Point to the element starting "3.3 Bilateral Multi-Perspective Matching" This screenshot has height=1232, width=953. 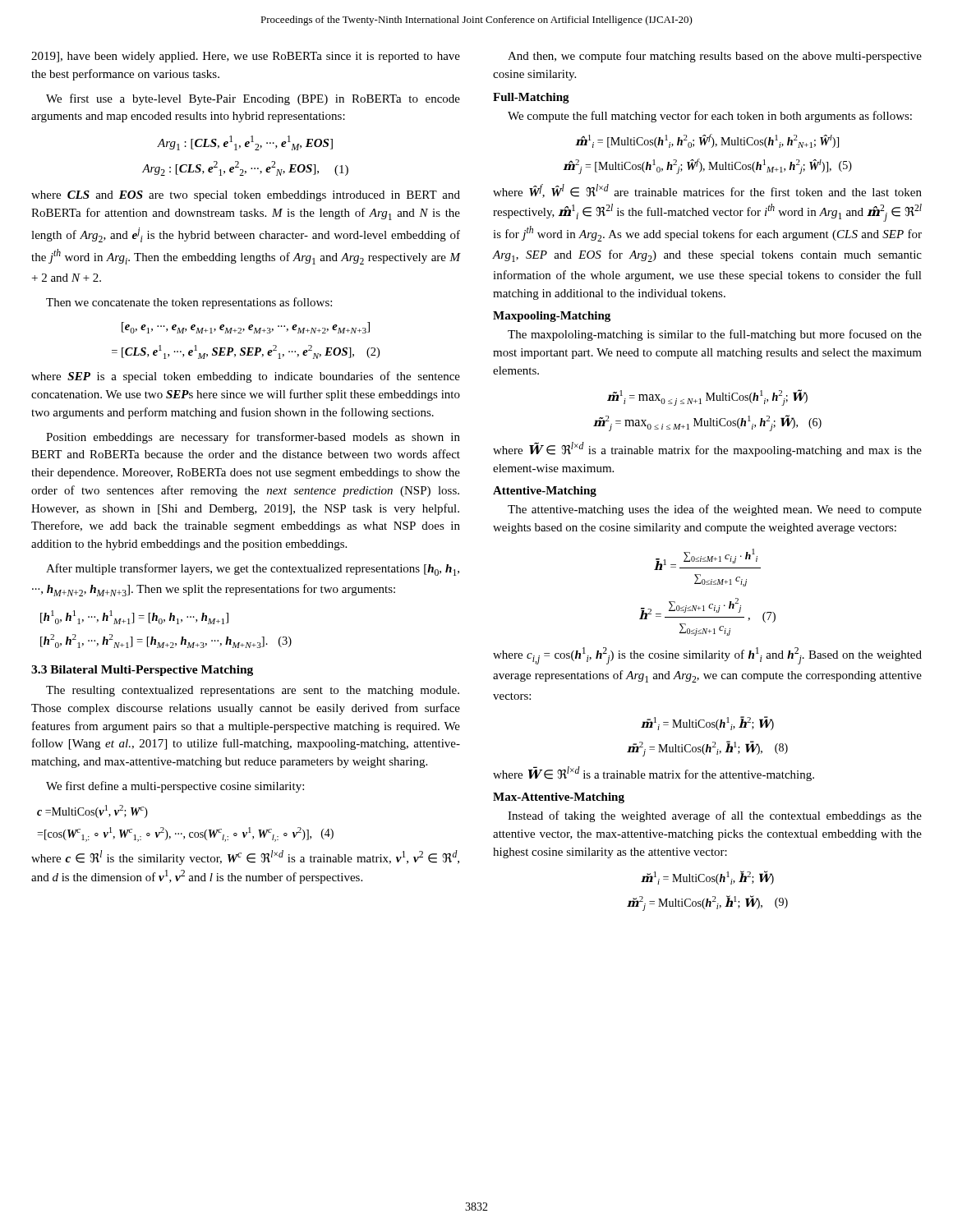[142, 669]
